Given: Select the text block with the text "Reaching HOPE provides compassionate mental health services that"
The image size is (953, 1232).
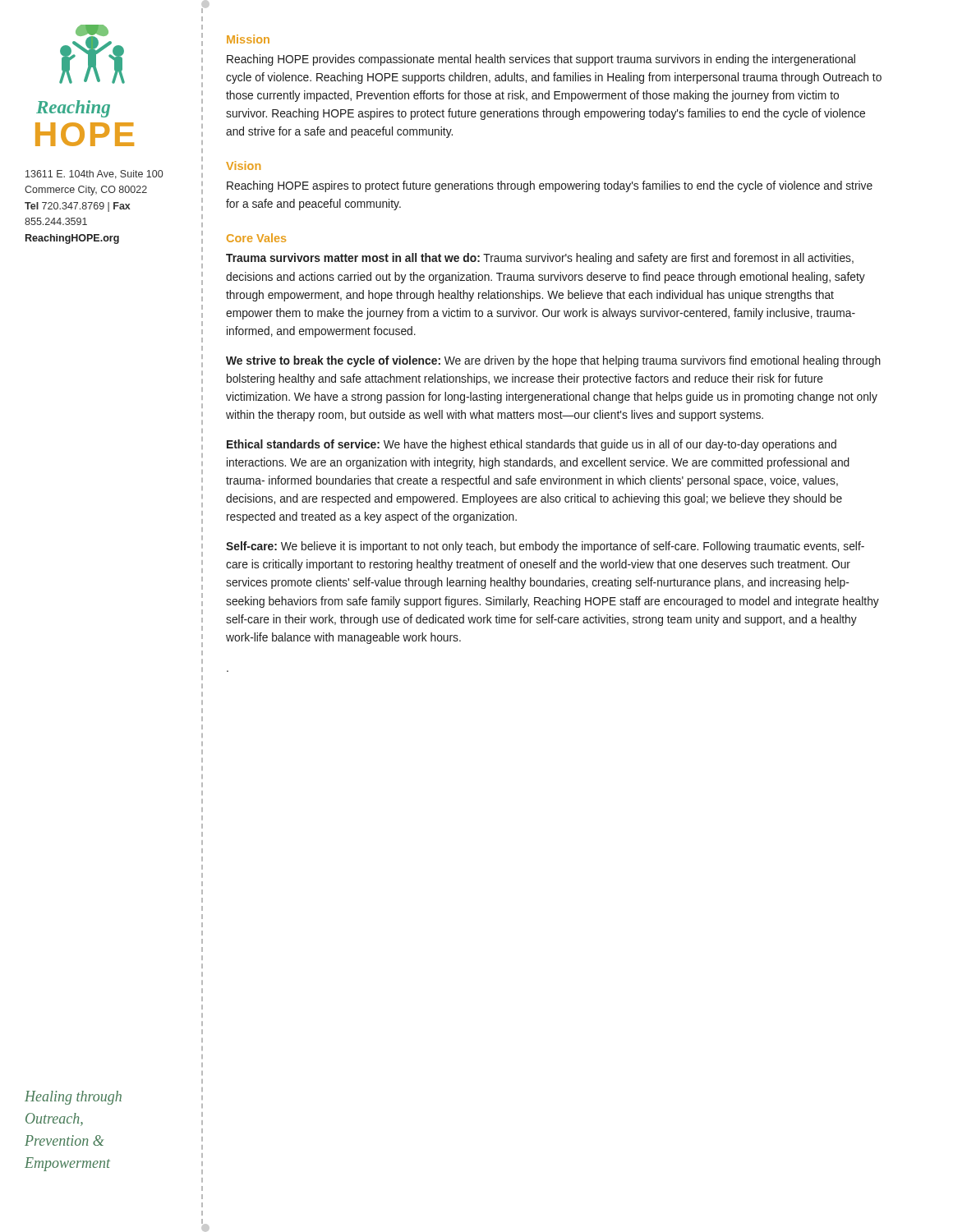Looking at the screenshot, I should 554,96.
